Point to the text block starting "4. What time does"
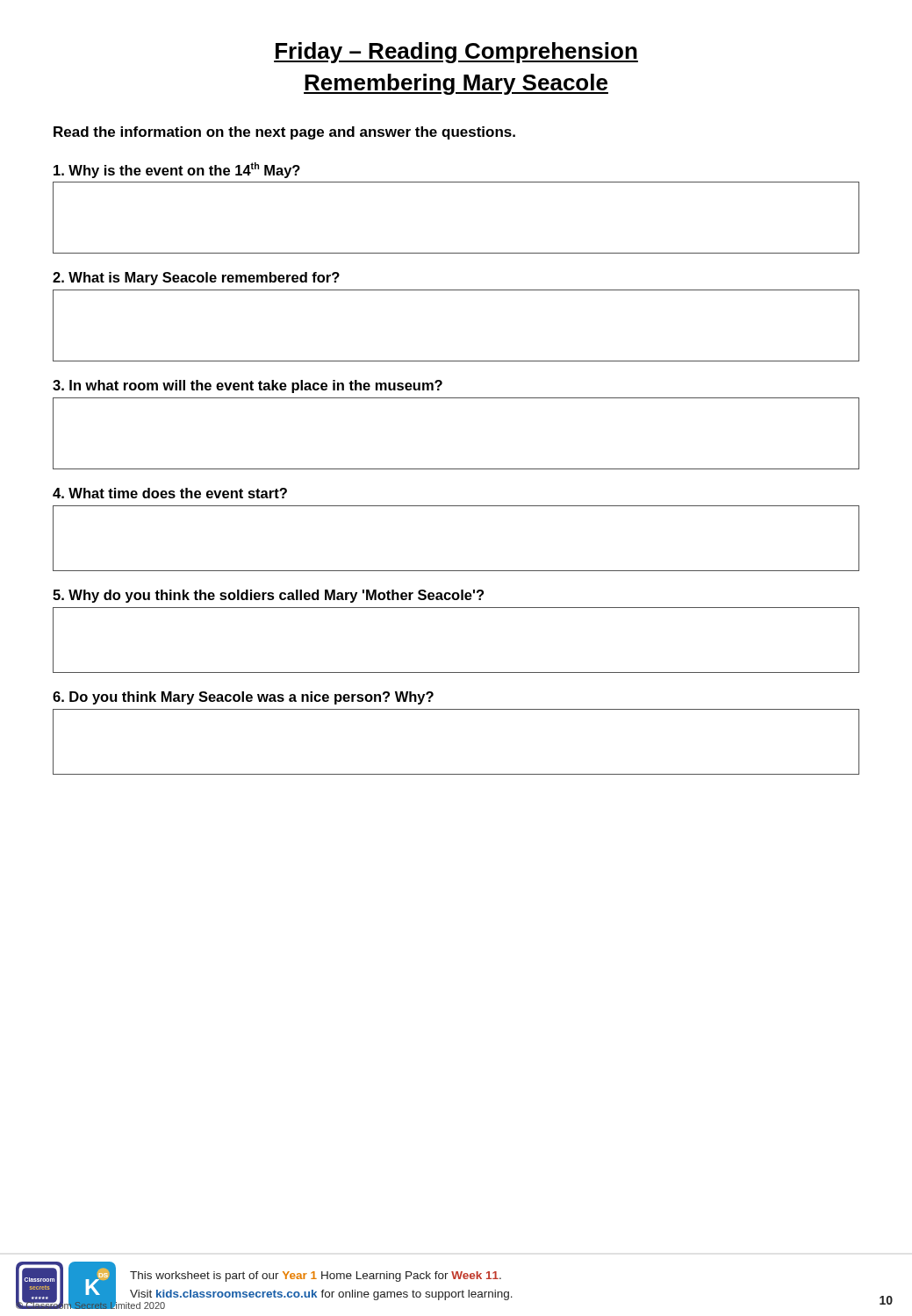The height and width of the screenshot is (1316, 912). pos(170,493)
